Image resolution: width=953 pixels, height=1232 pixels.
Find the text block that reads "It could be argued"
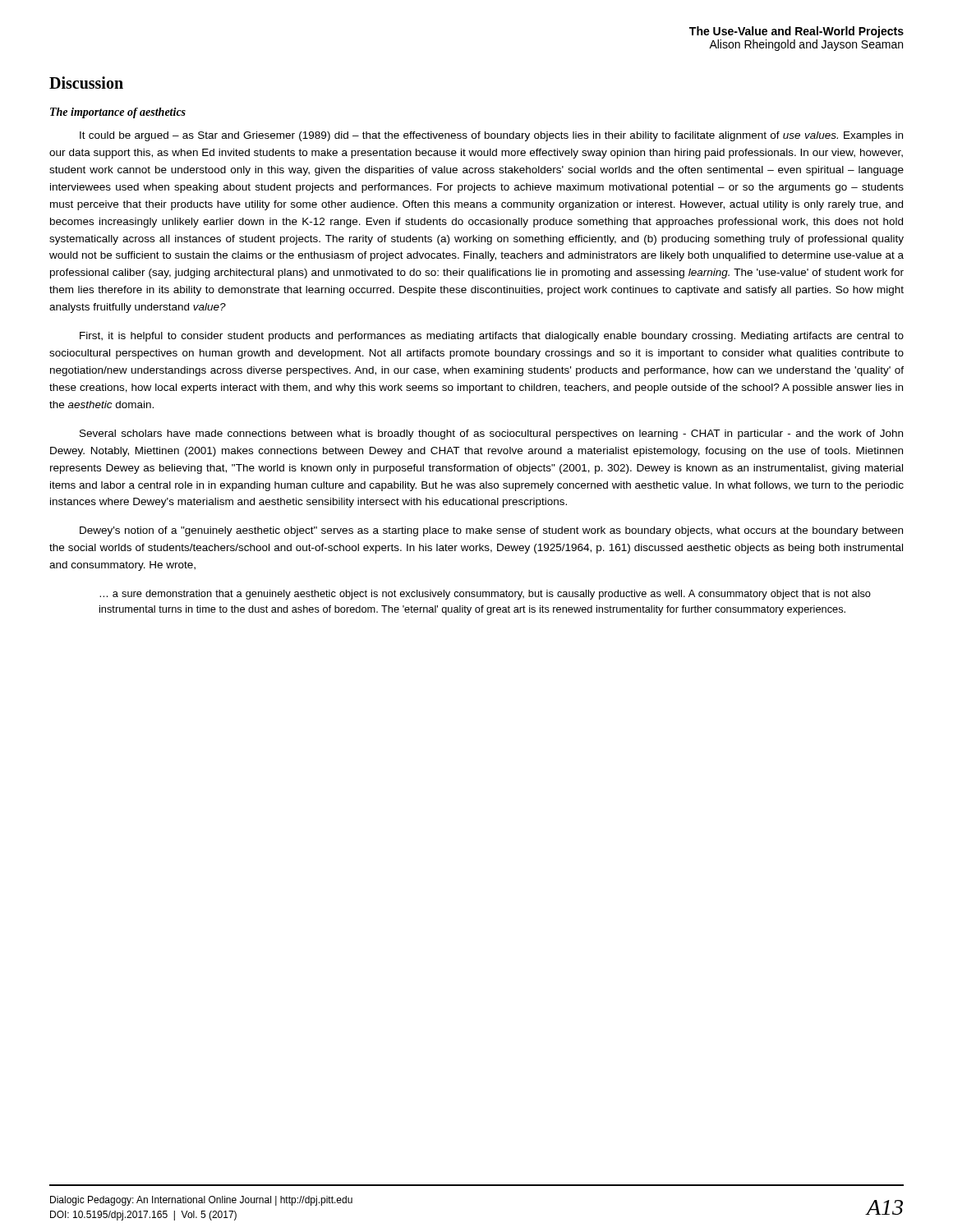(476, 222)
